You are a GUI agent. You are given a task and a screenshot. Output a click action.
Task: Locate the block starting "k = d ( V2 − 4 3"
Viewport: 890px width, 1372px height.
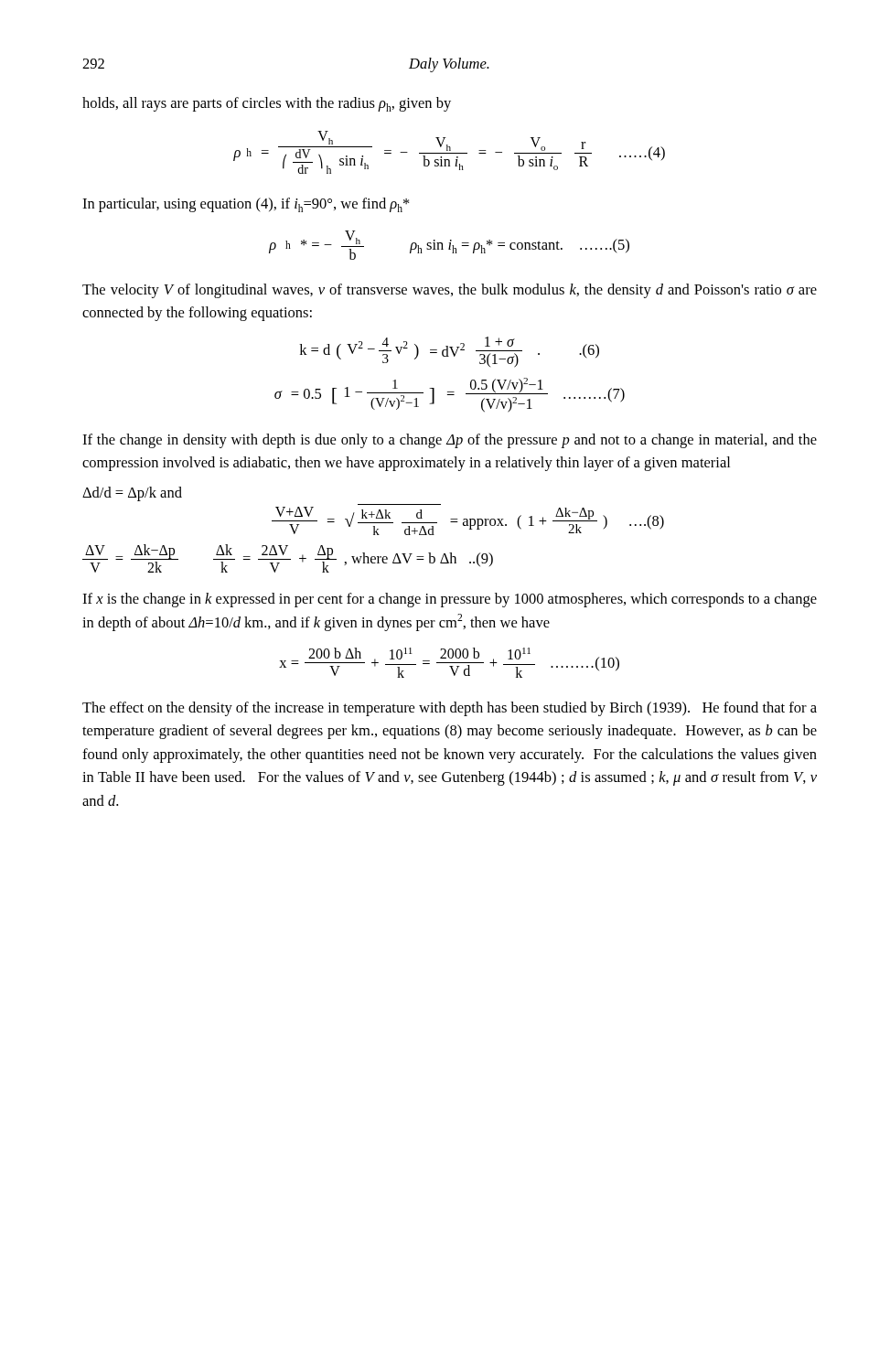tap(450, 351)
